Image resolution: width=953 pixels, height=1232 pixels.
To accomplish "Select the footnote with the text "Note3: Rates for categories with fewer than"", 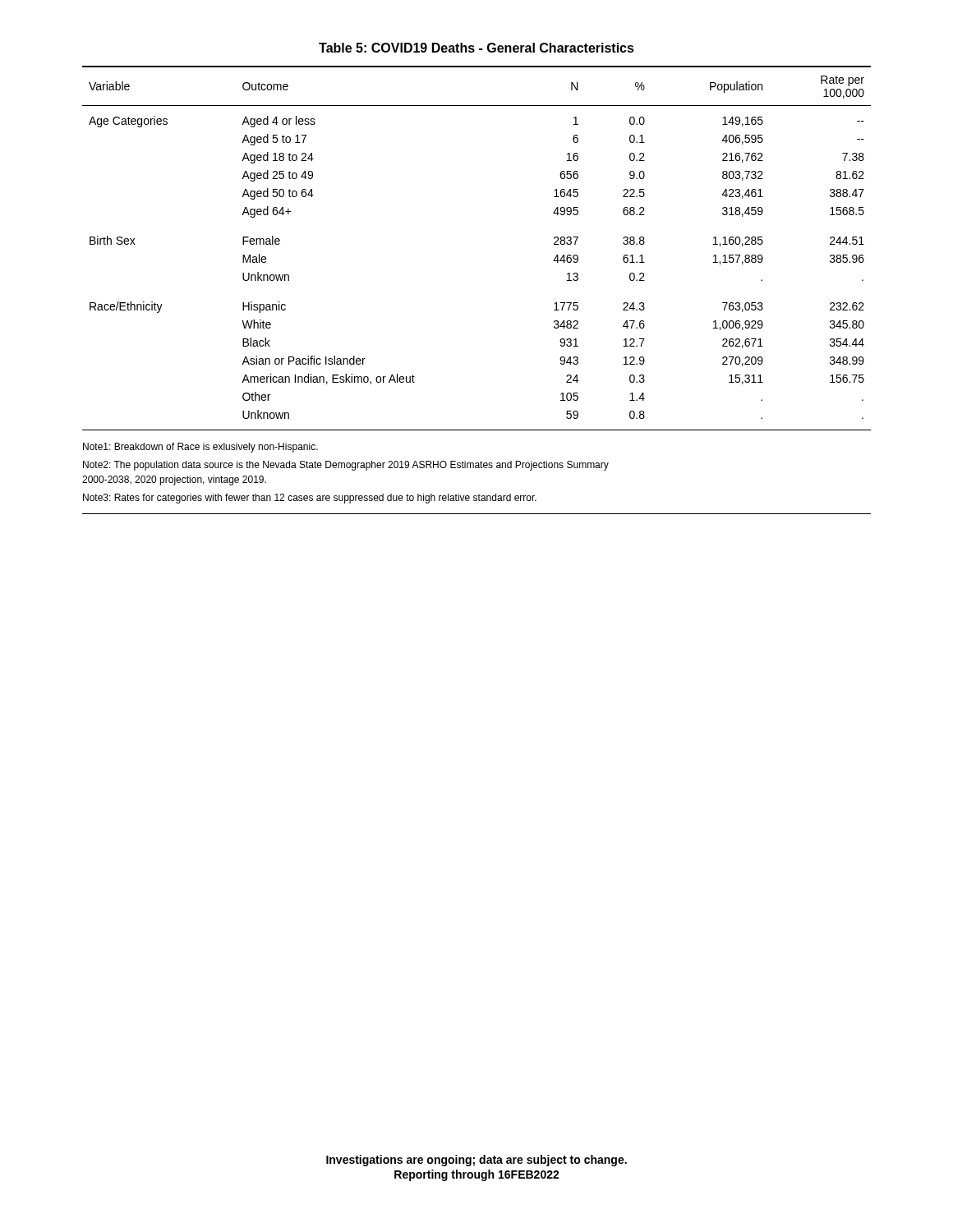I will click(x=310, y=498).
